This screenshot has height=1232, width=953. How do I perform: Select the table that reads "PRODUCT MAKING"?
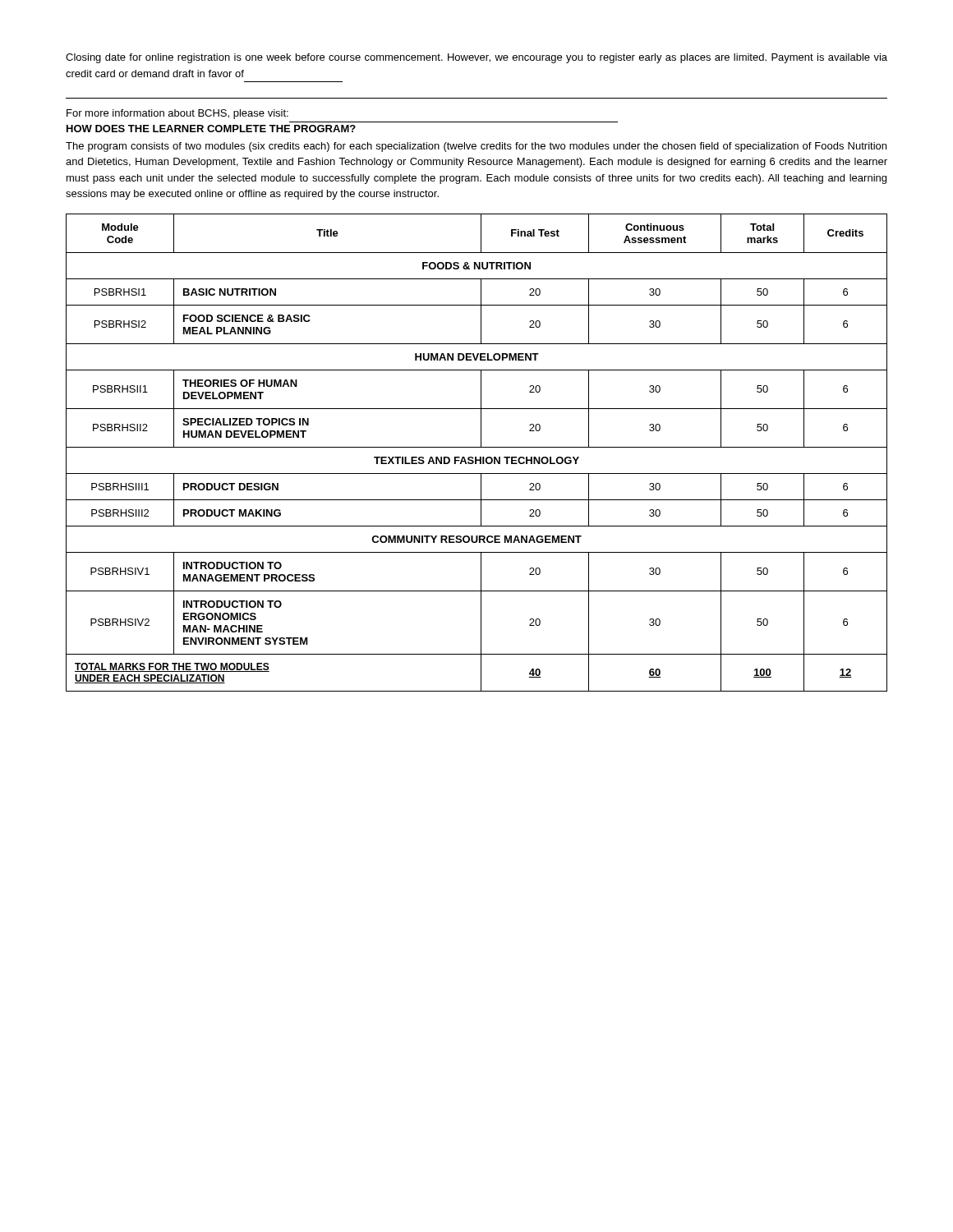tap(476, 452)
